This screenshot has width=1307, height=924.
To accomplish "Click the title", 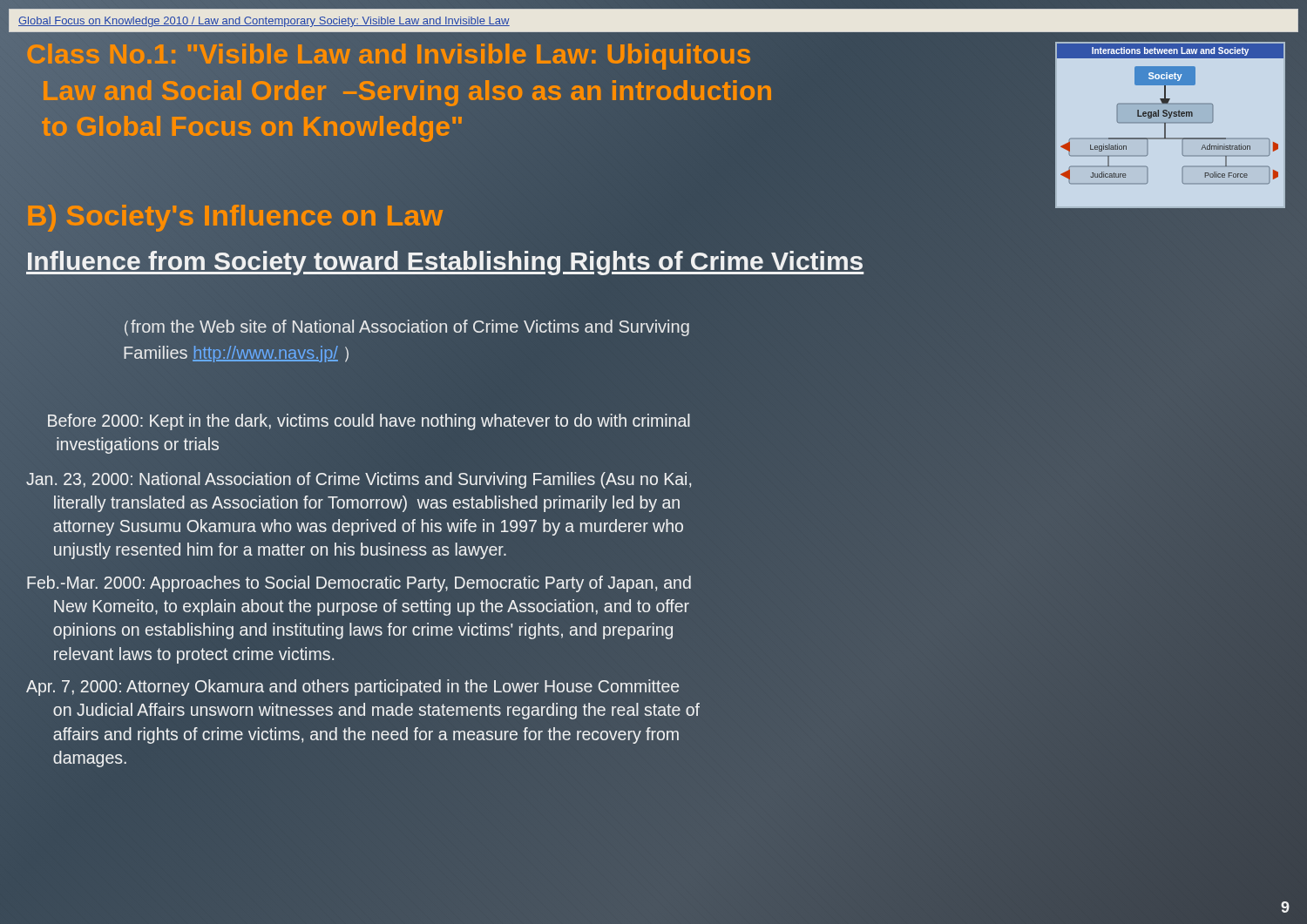I will (x=405, y=91).
